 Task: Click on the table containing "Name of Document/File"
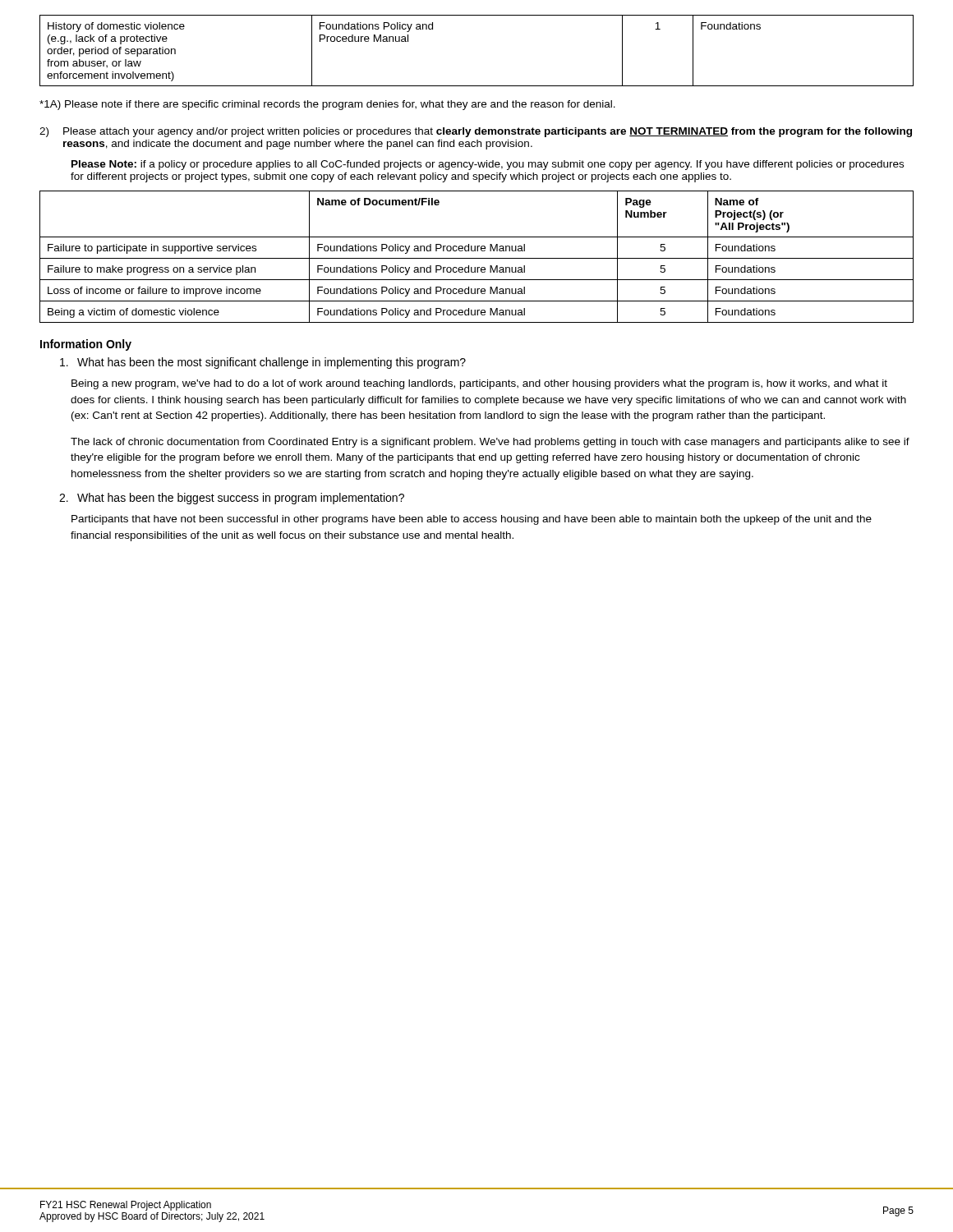tap(476, 257)
